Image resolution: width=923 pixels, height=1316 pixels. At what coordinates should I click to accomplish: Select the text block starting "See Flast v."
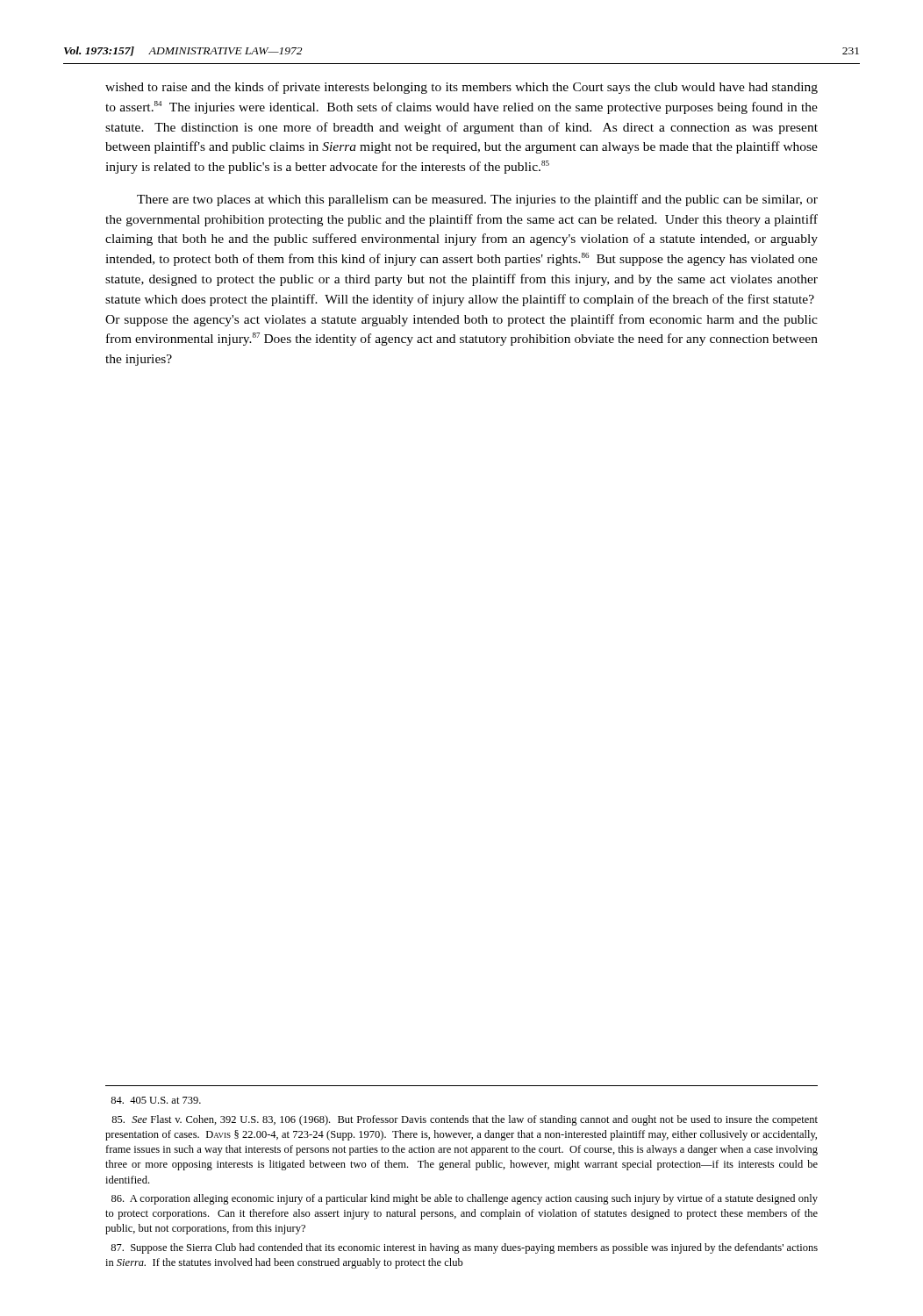[462, 1149]
